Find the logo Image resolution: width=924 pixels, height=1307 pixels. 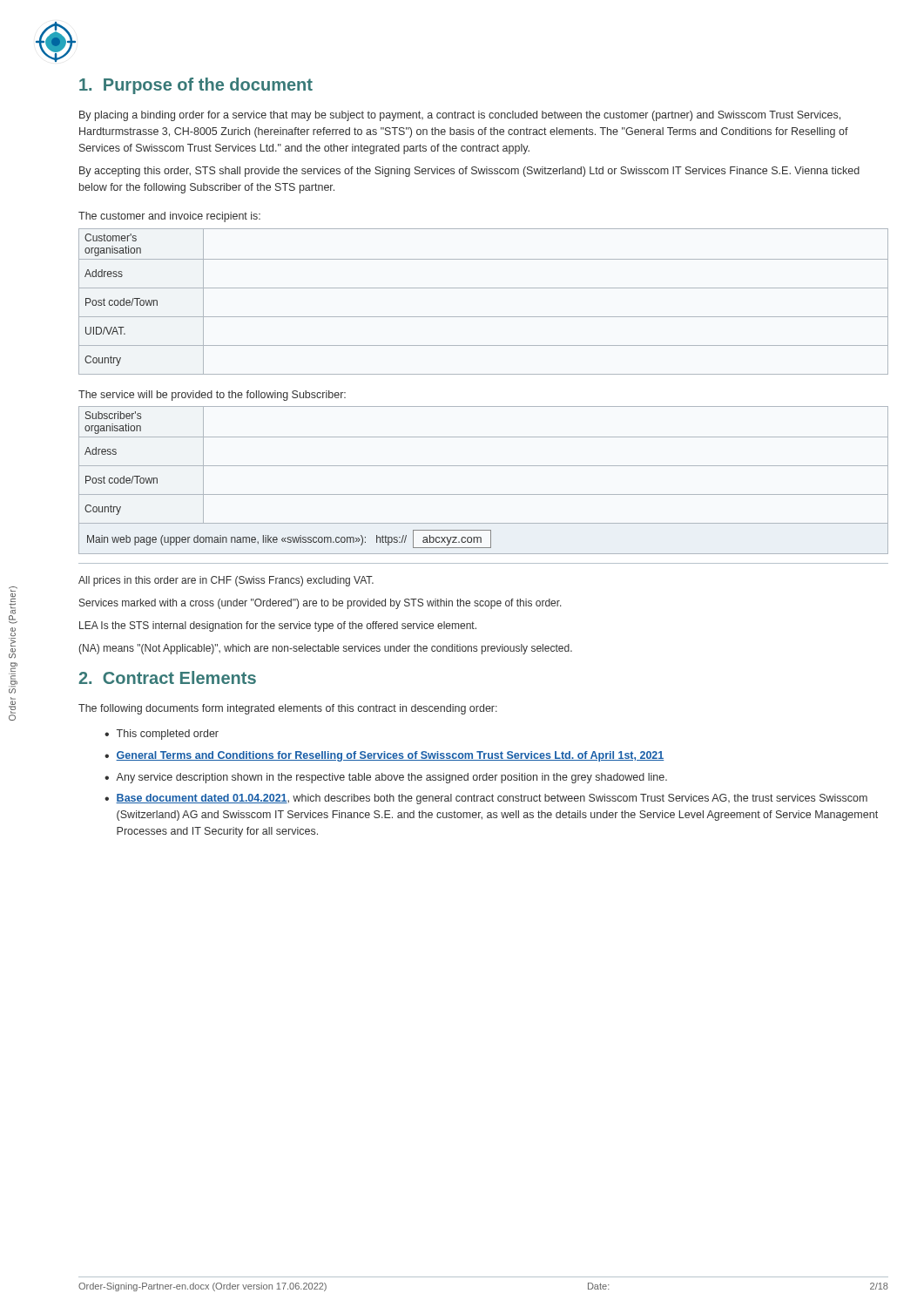pyautogui.click(x=56, y=42)
